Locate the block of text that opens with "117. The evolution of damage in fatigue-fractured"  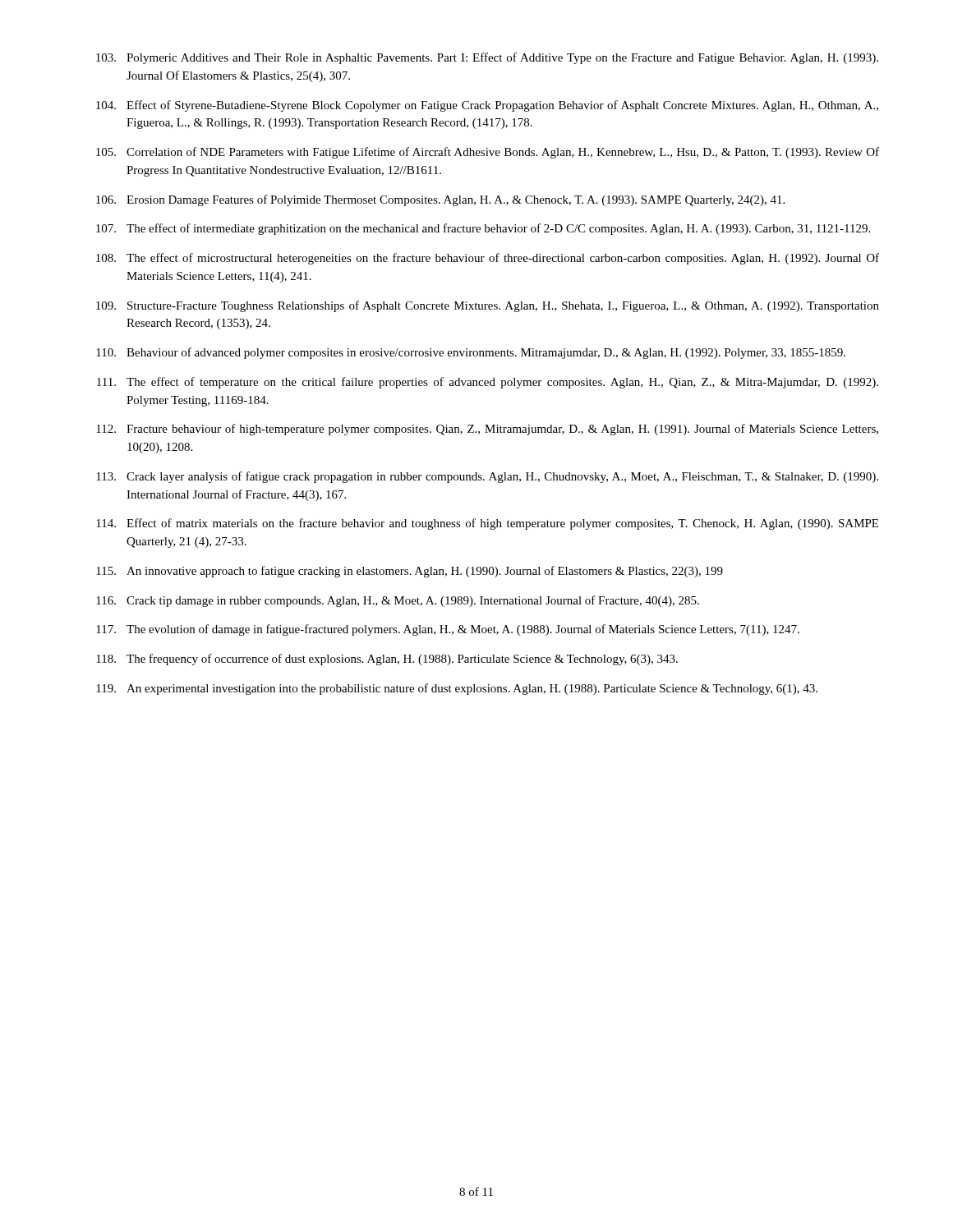(476, 630)
